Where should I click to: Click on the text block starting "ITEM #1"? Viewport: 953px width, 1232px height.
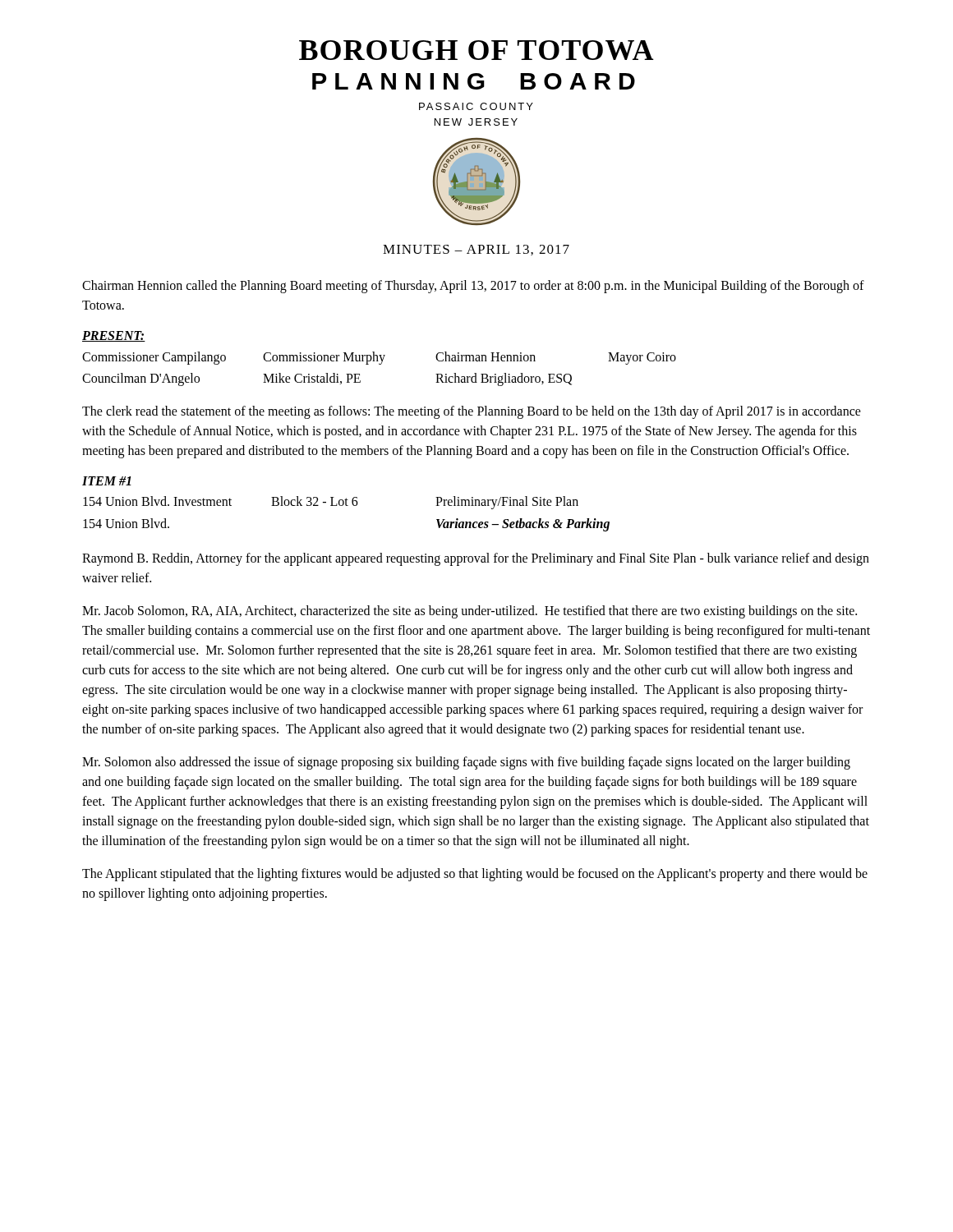(x=107, y=481)
